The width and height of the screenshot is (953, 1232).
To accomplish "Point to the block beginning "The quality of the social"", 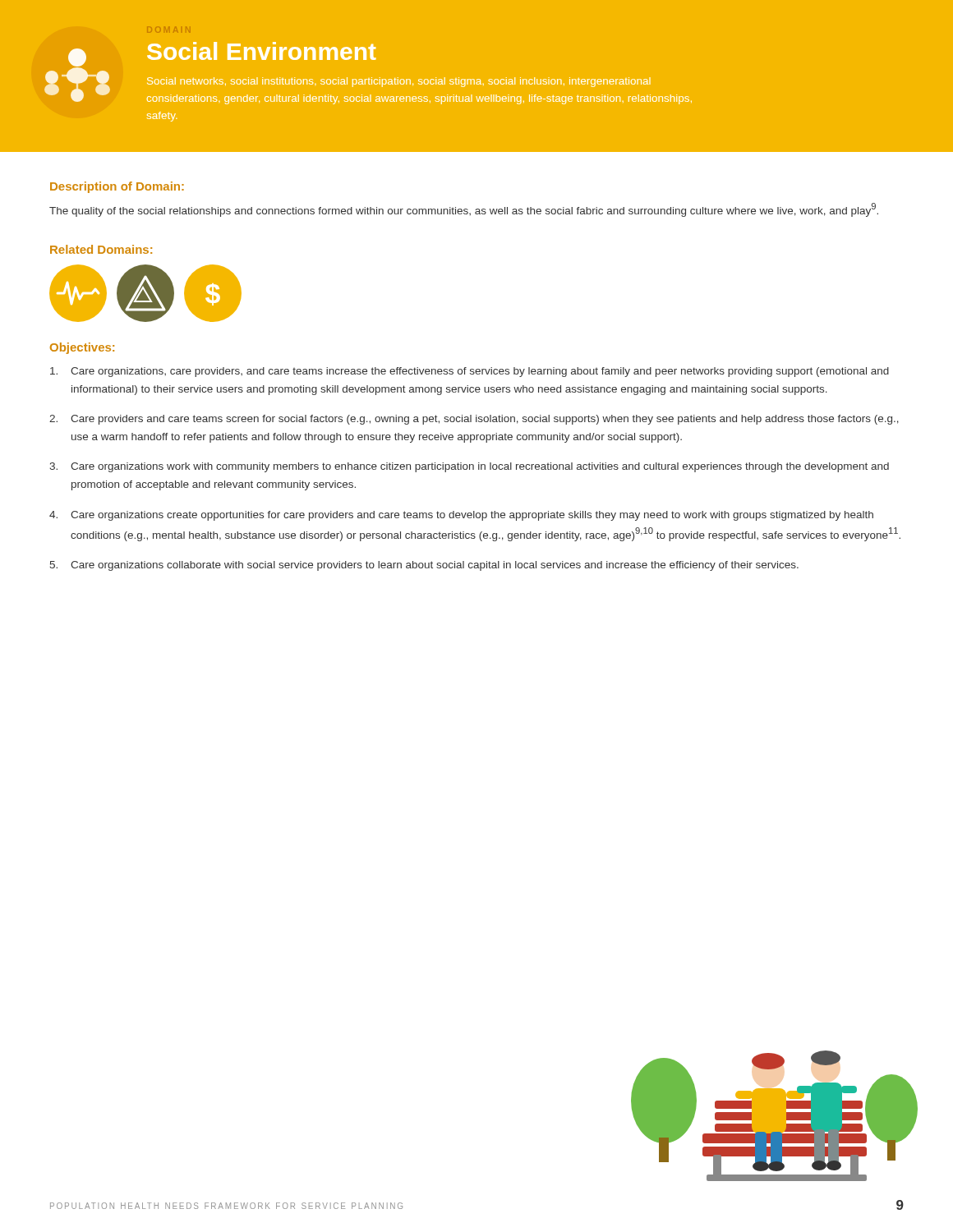I will click(464, 209).
